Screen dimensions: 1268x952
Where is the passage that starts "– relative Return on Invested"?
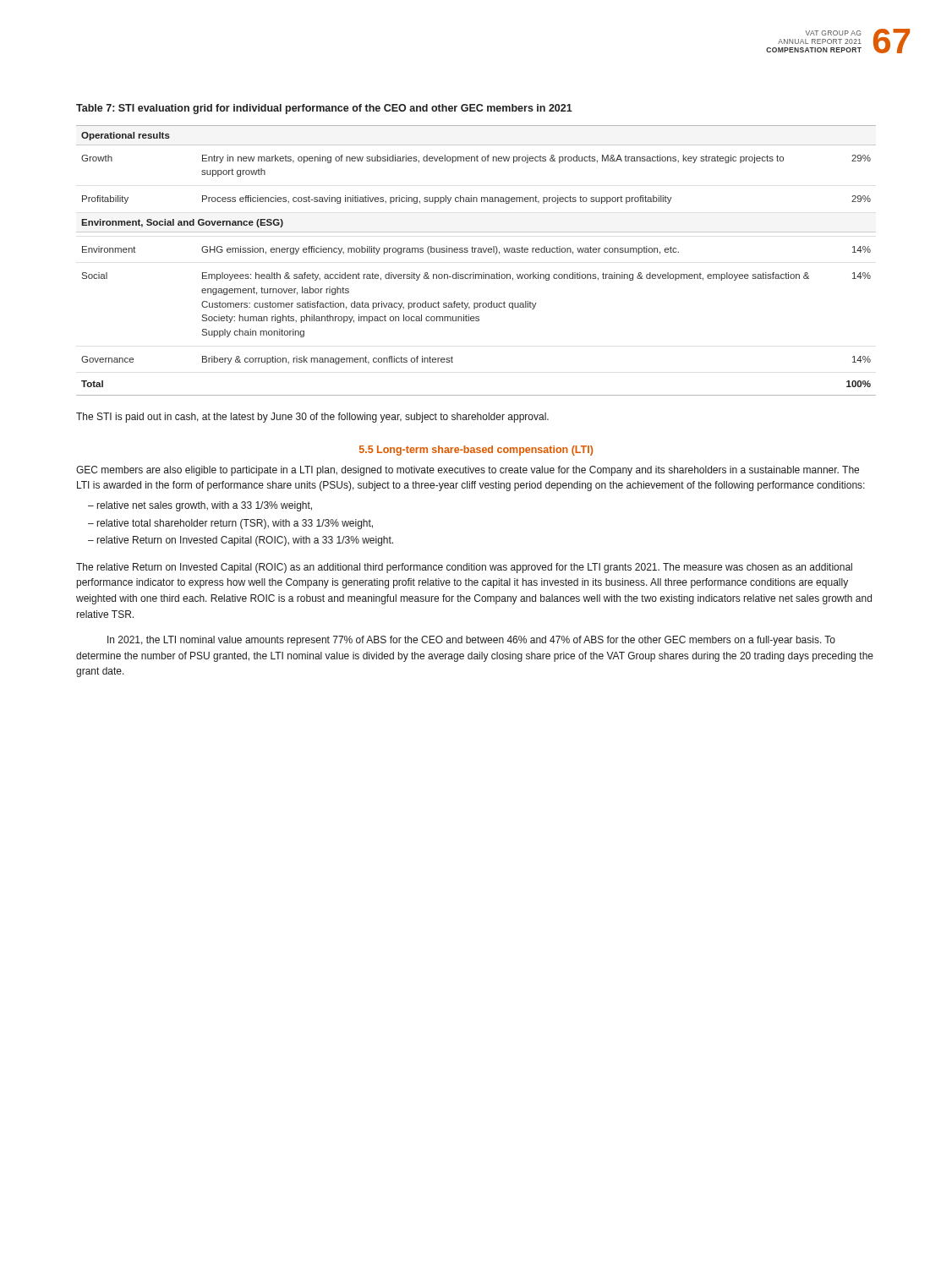pos(241,540)
